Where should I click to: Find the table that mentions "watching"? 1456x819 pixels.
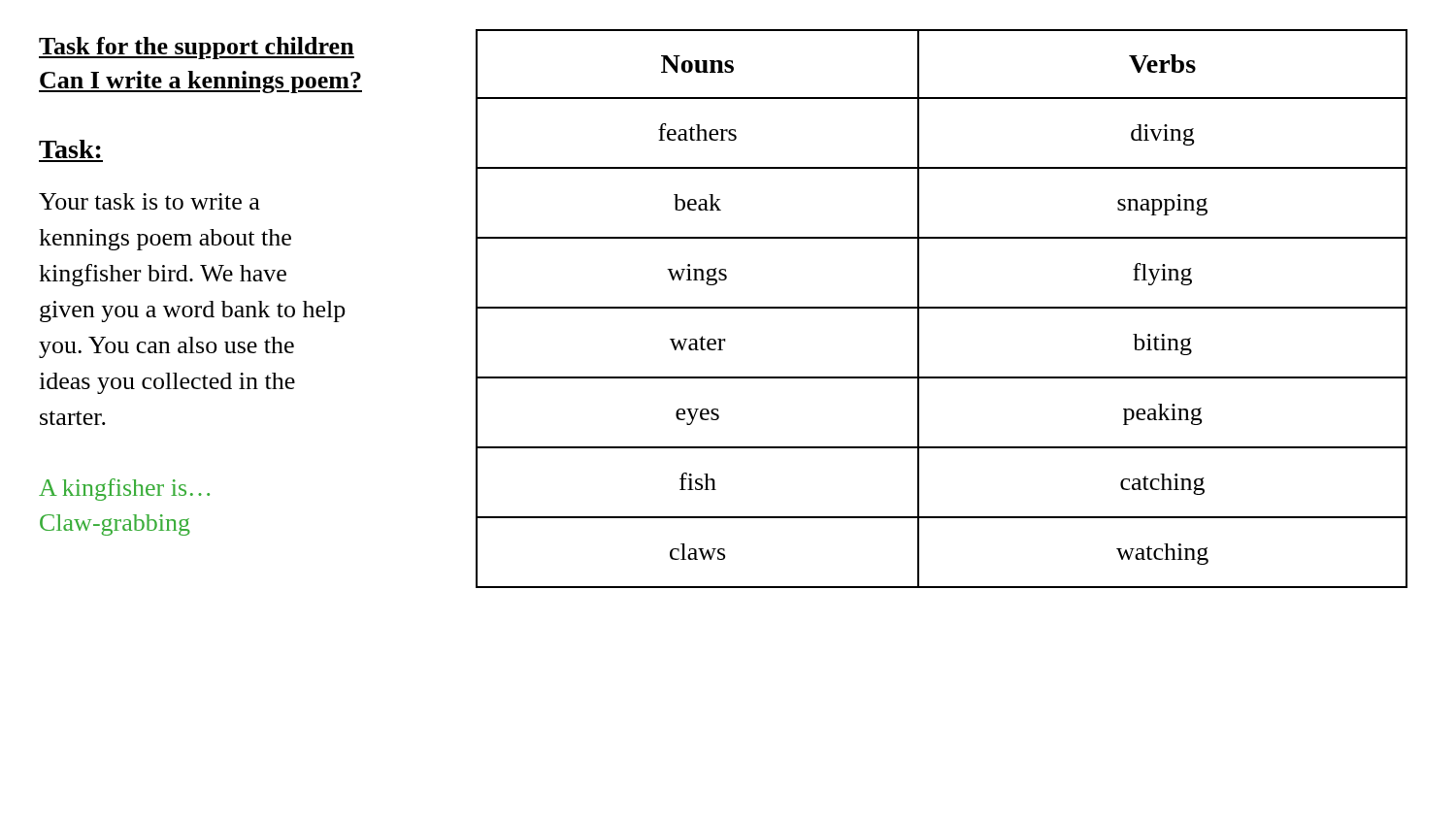(x=942, y=309)
